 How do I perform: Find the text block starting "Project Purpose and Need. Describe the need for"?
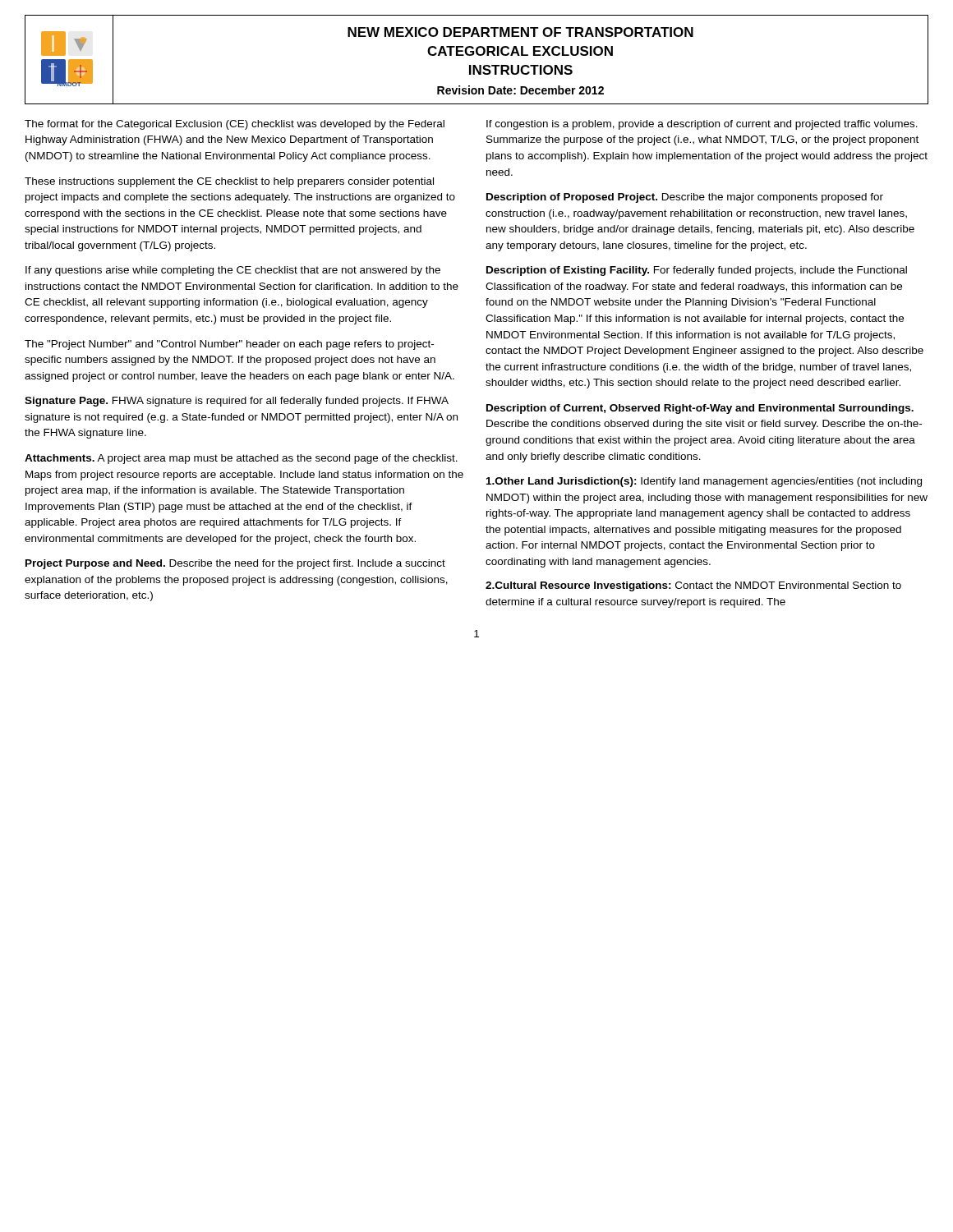[246, 580]
